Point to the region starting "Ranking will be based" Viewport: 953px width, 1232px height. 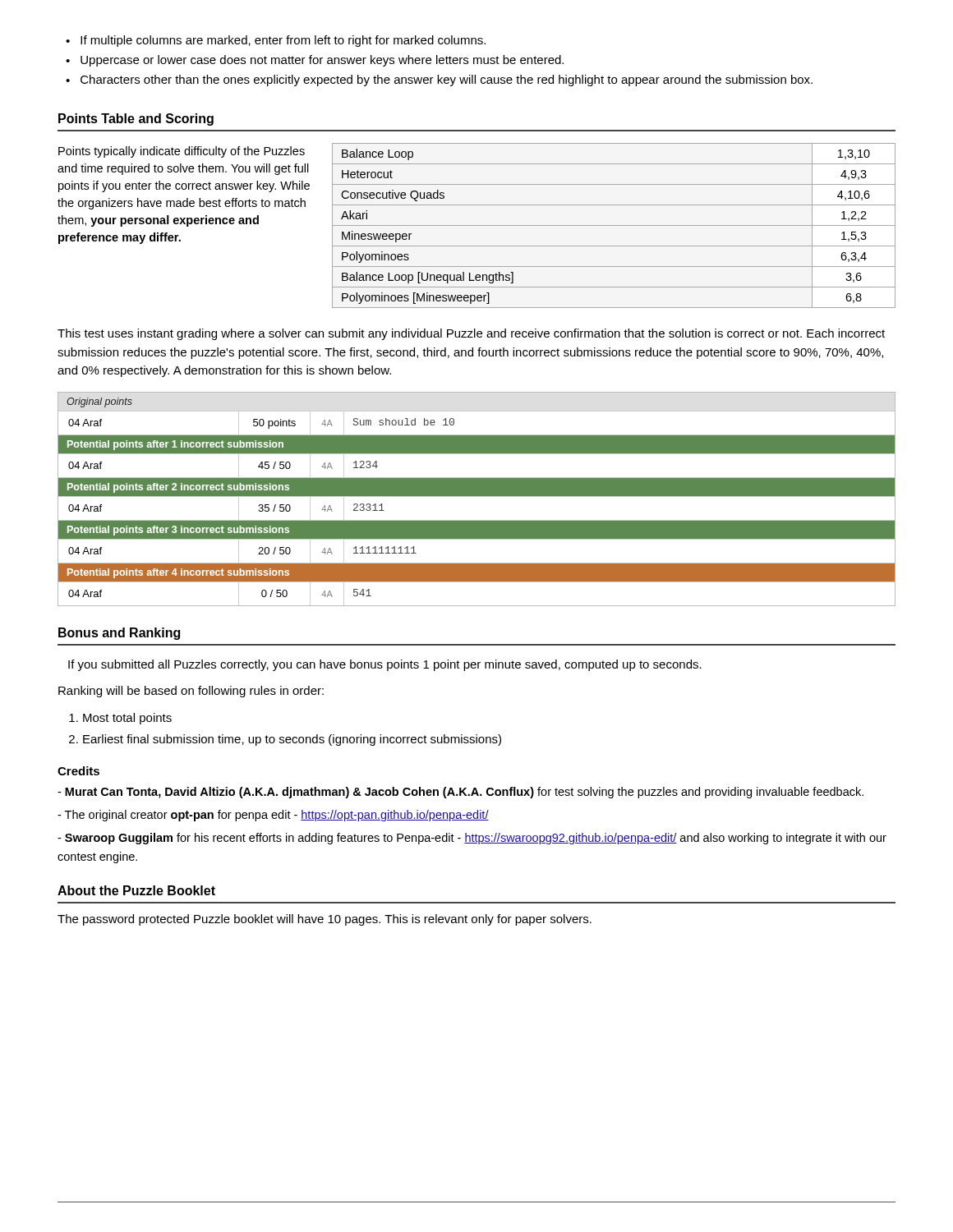point(191,690)
